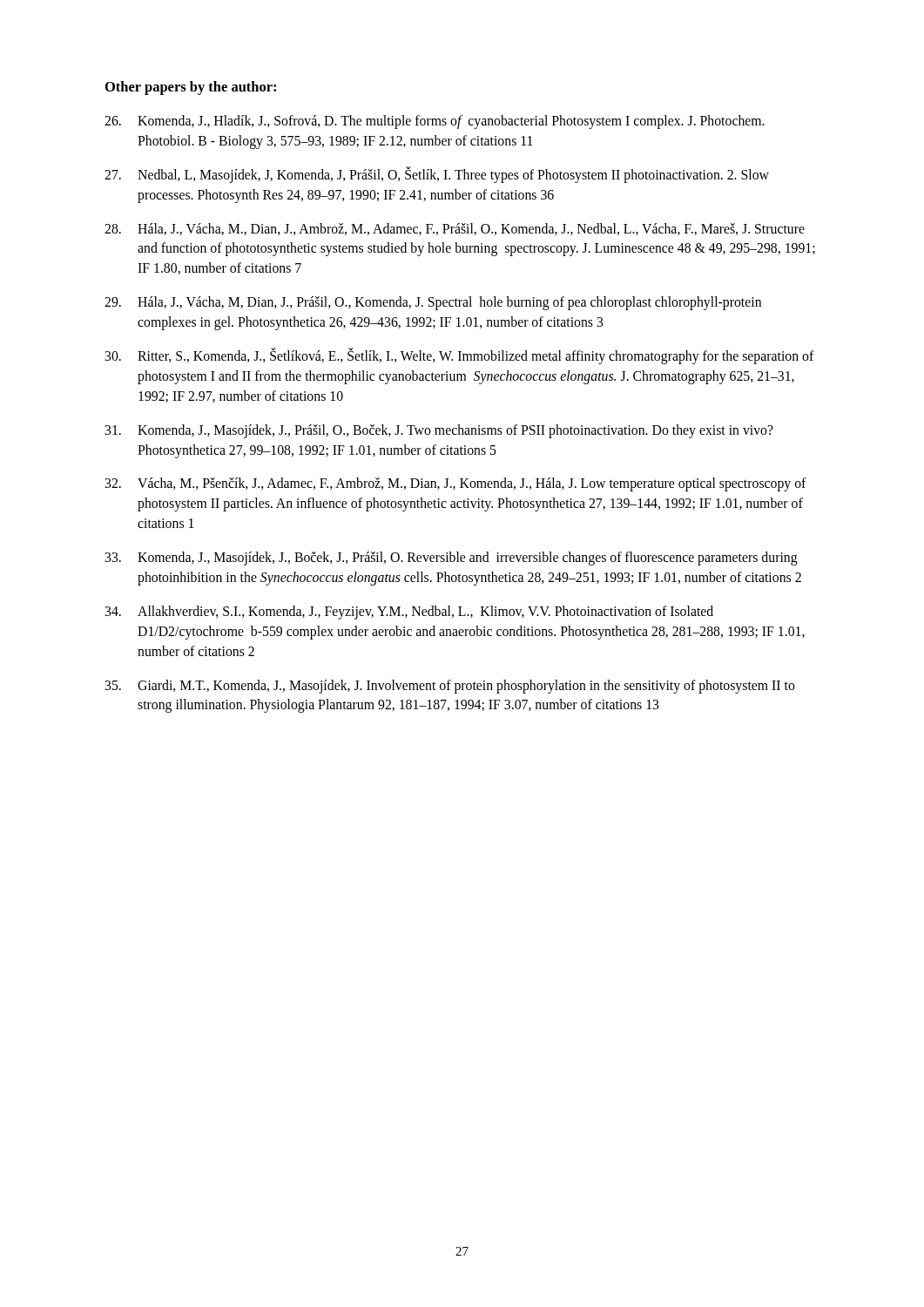Navigate to the text starting "35. Giardi, M.T., Komenda, J., Masojídek, J. Involvement"
Viewport: 924px width, 1307px height.
tap(462, 696)
